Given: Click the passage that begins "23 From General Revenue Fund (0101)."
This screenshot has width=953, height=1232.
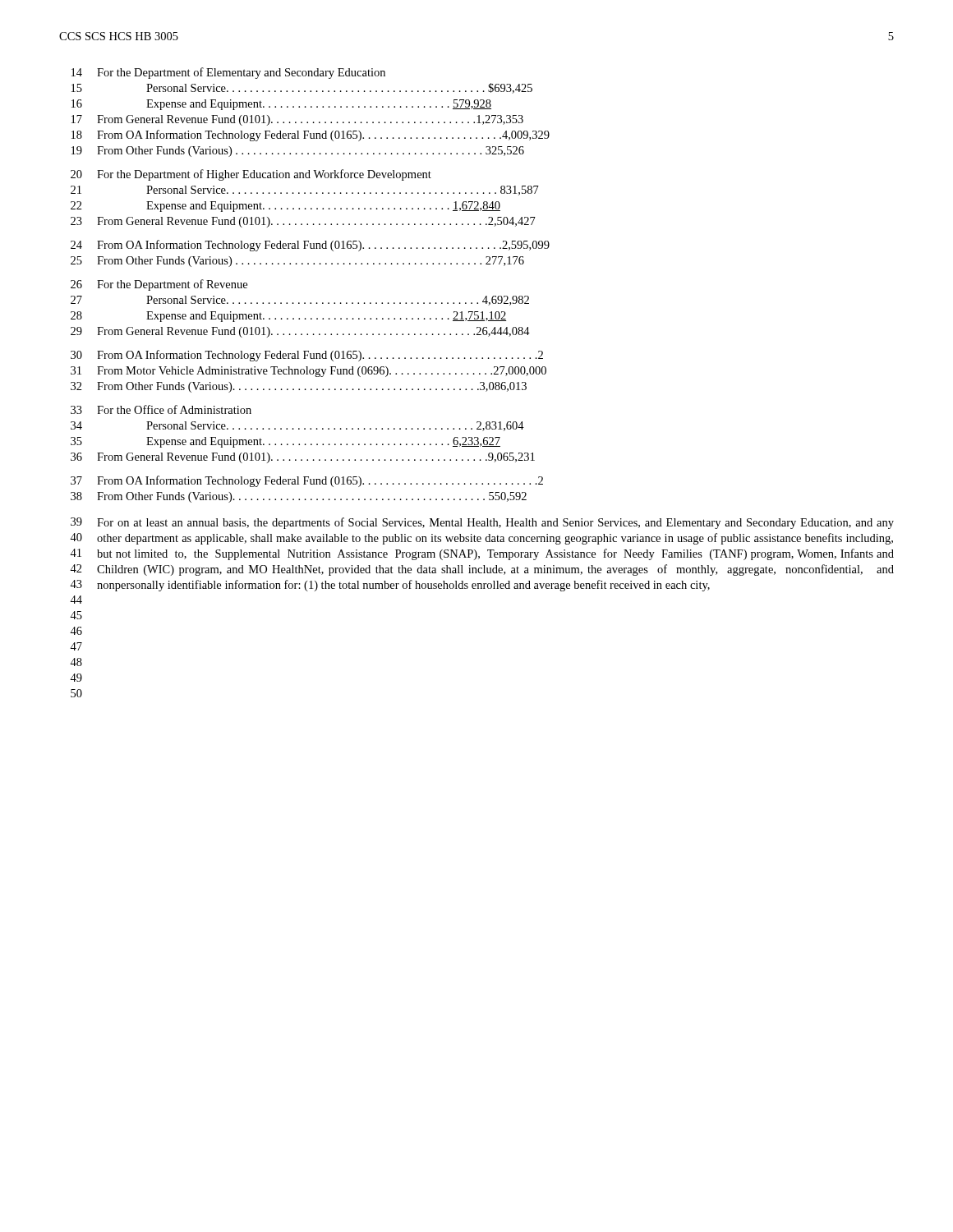Looking at the screenshot, I should 476,221.
